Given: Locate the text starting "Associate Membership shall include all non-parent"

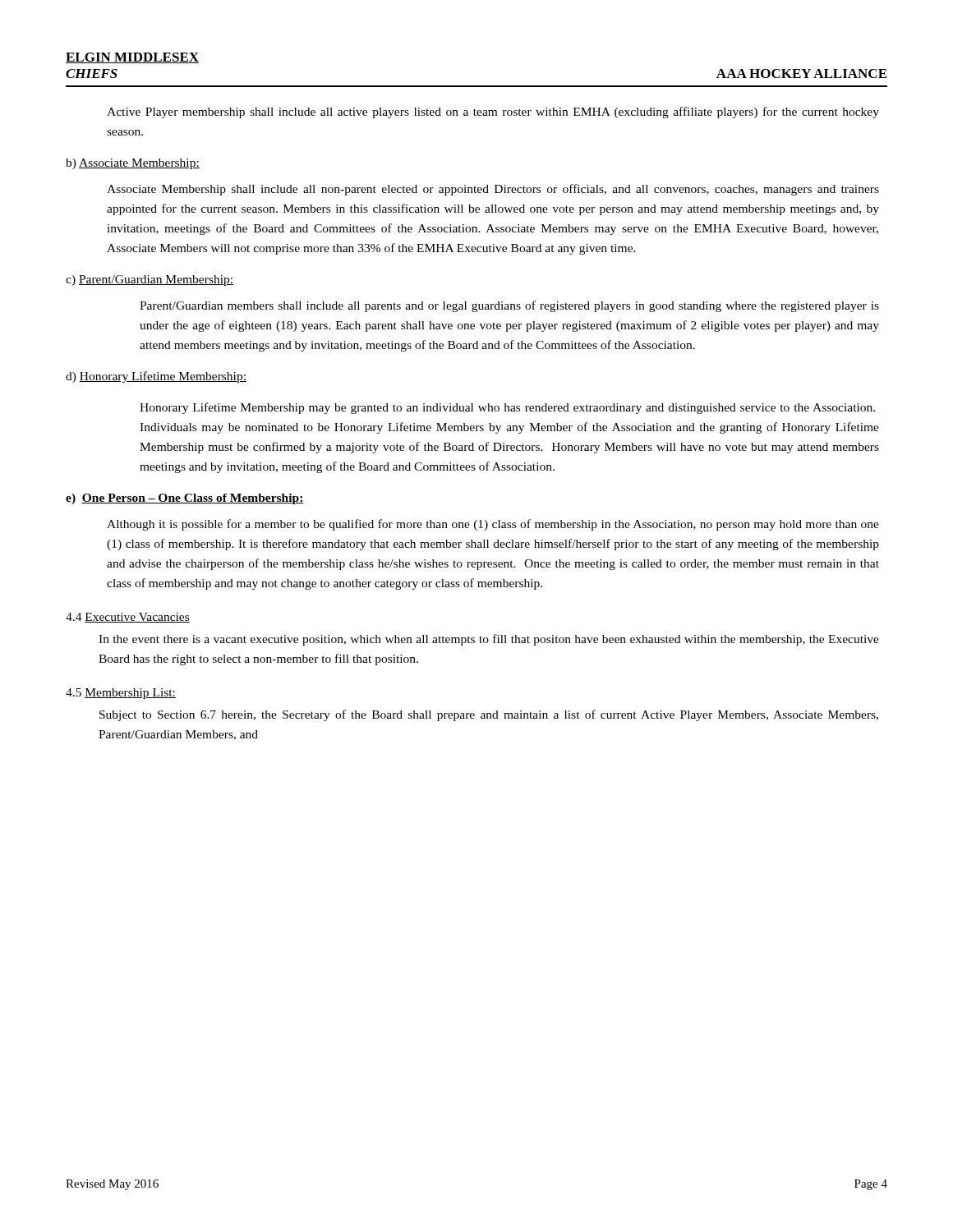Looking at the screenshot, I should click(x=493, y=218).
